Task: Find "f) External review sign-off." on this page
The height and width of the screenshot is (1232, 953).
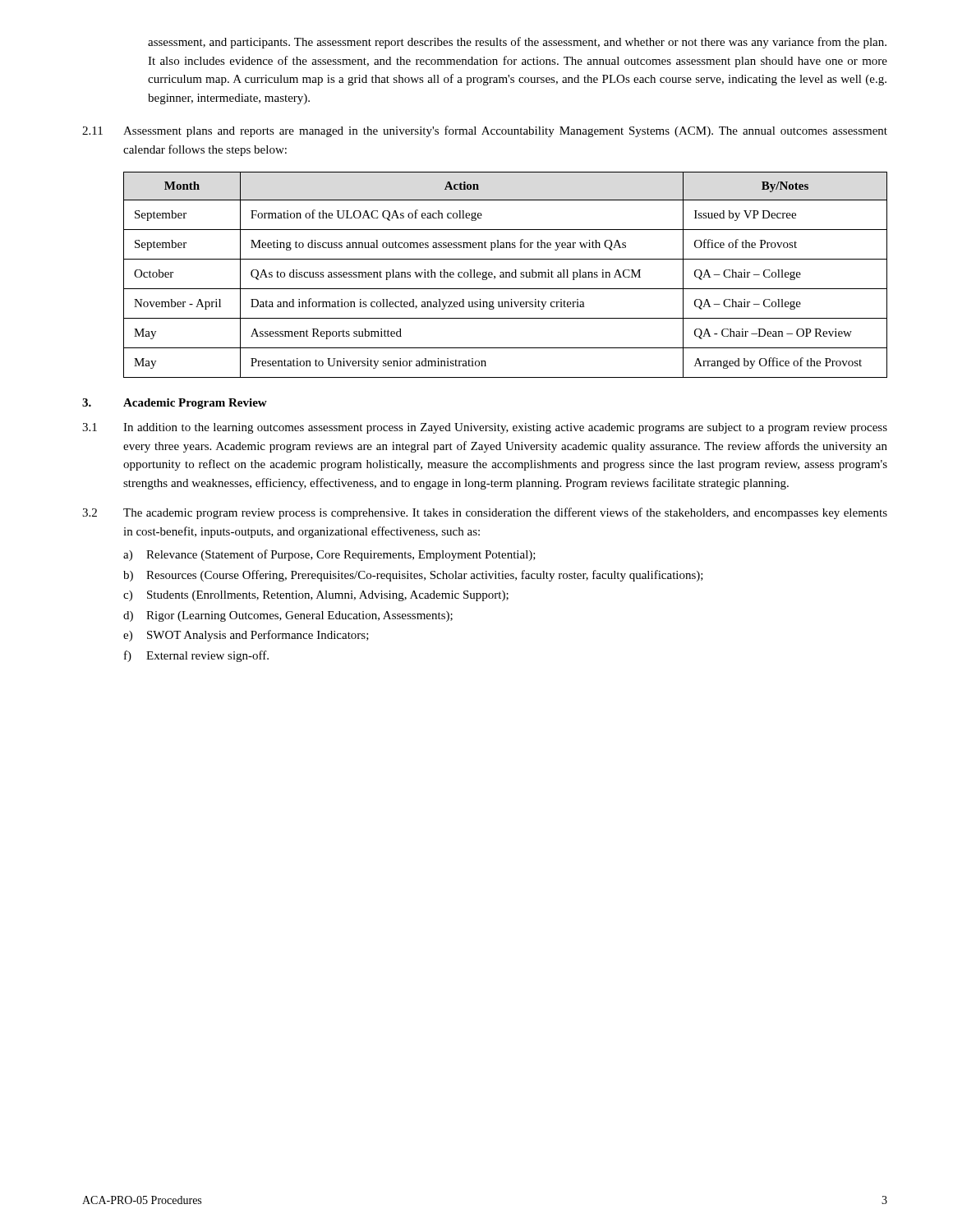Action: (196, 656)
